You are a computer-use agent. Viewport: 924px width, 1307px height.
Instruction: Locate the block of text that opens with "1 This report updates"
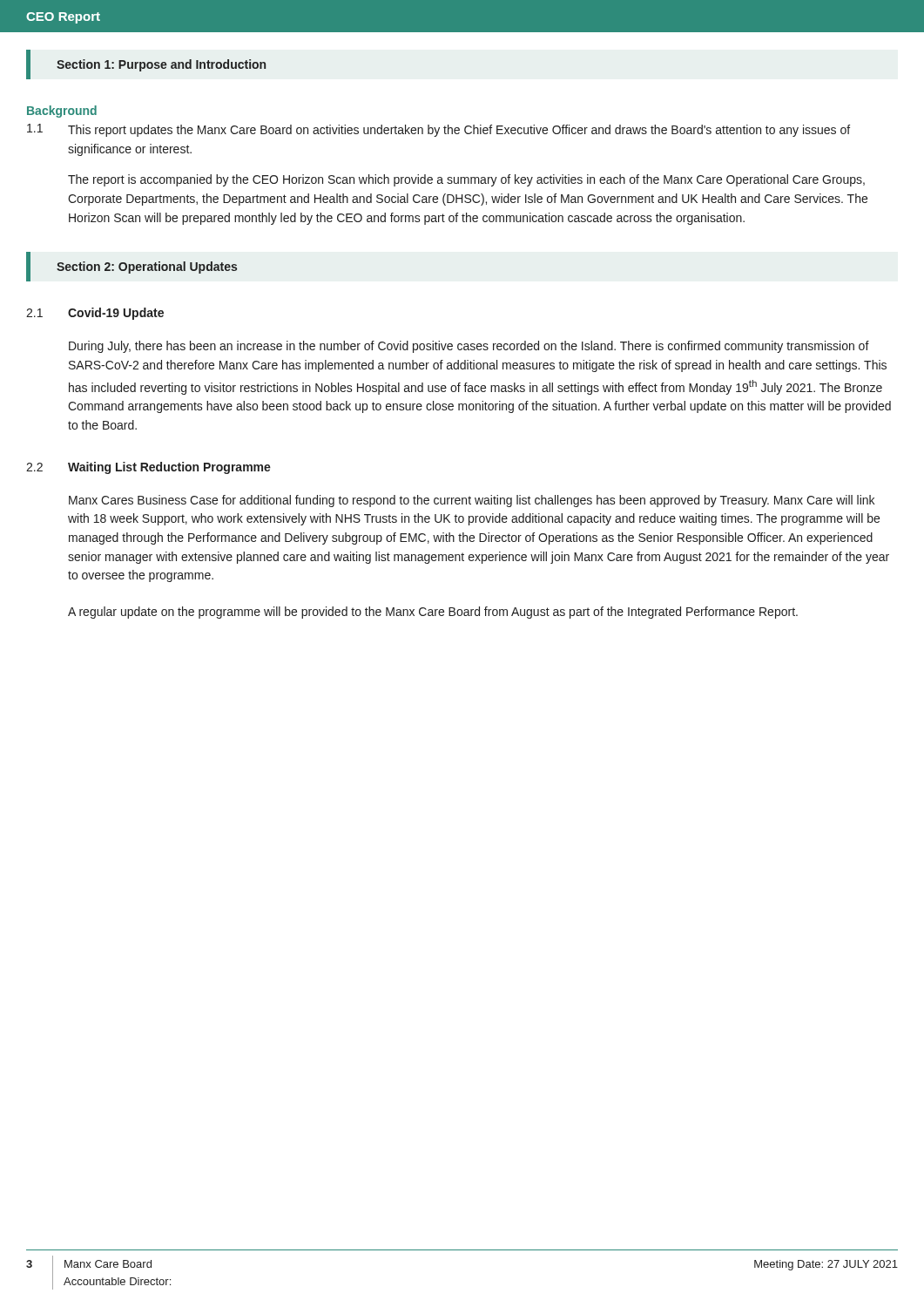pyautogui.click(x=462, y=140)
